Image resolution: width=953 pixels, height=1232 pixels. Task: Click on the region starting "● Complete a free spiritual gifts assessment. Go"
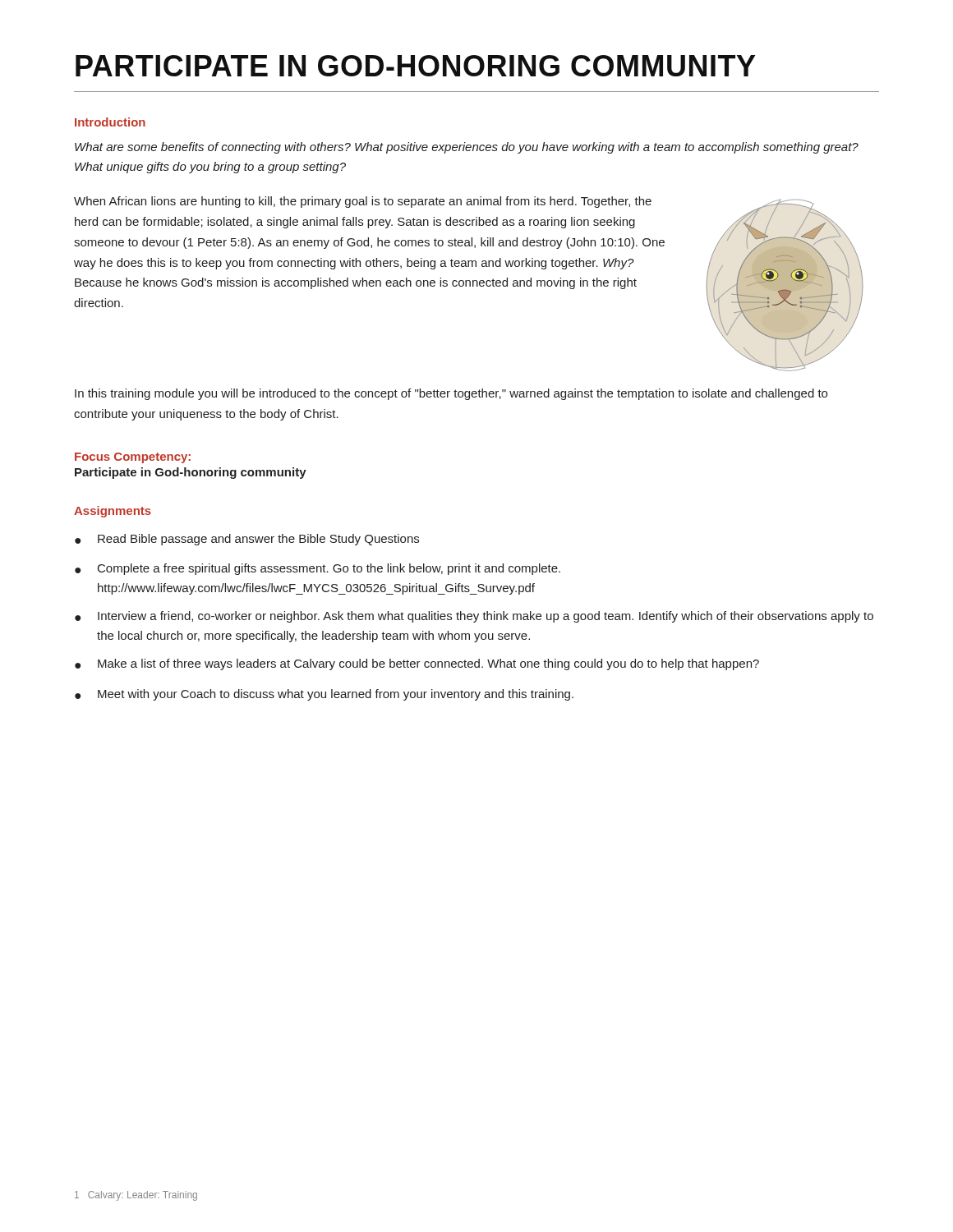(476, 579)
